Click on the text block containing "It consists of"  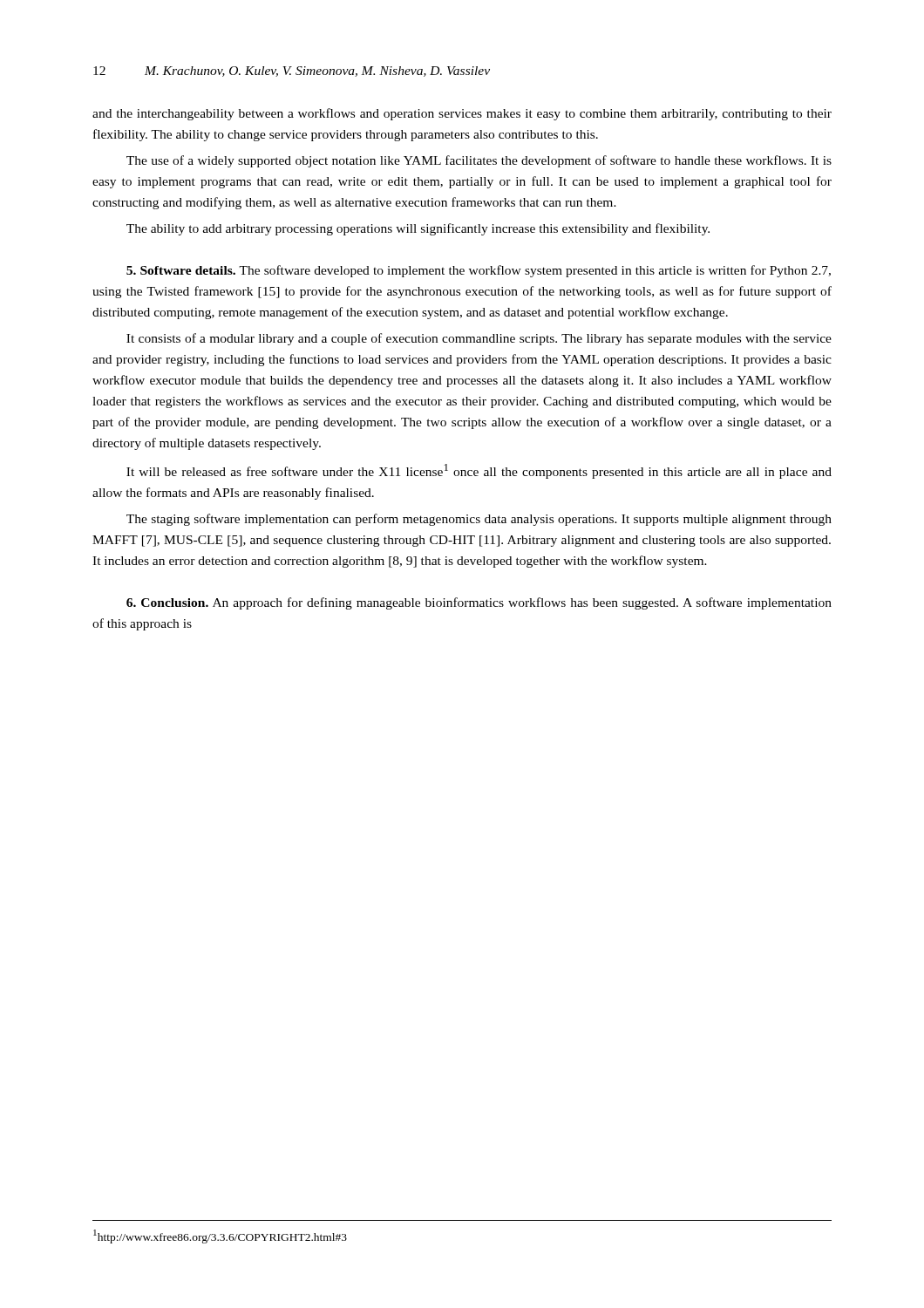point(462,391)
